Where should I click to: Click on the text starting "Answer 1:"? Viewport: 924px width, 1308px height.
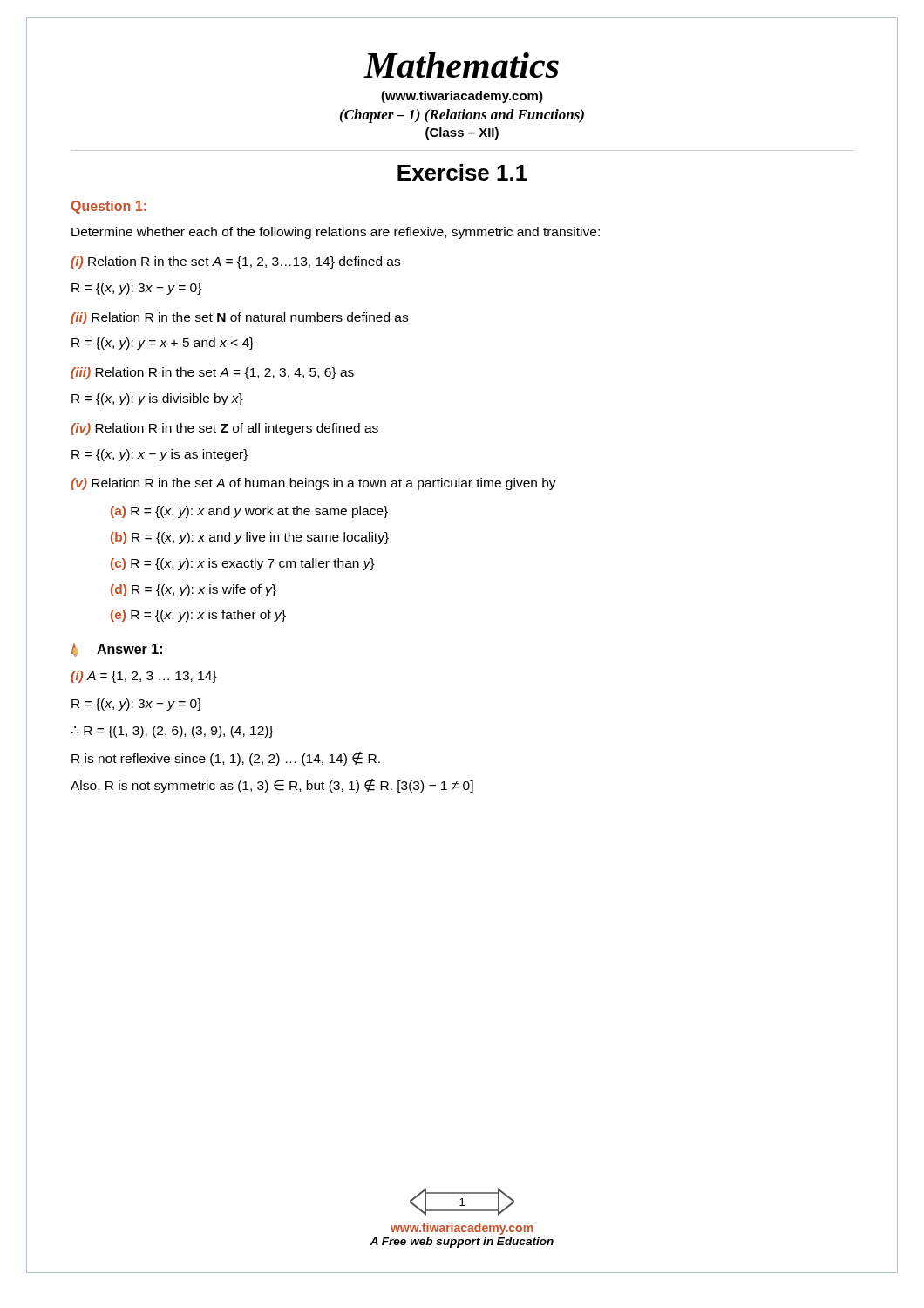(x=117, y=650)
